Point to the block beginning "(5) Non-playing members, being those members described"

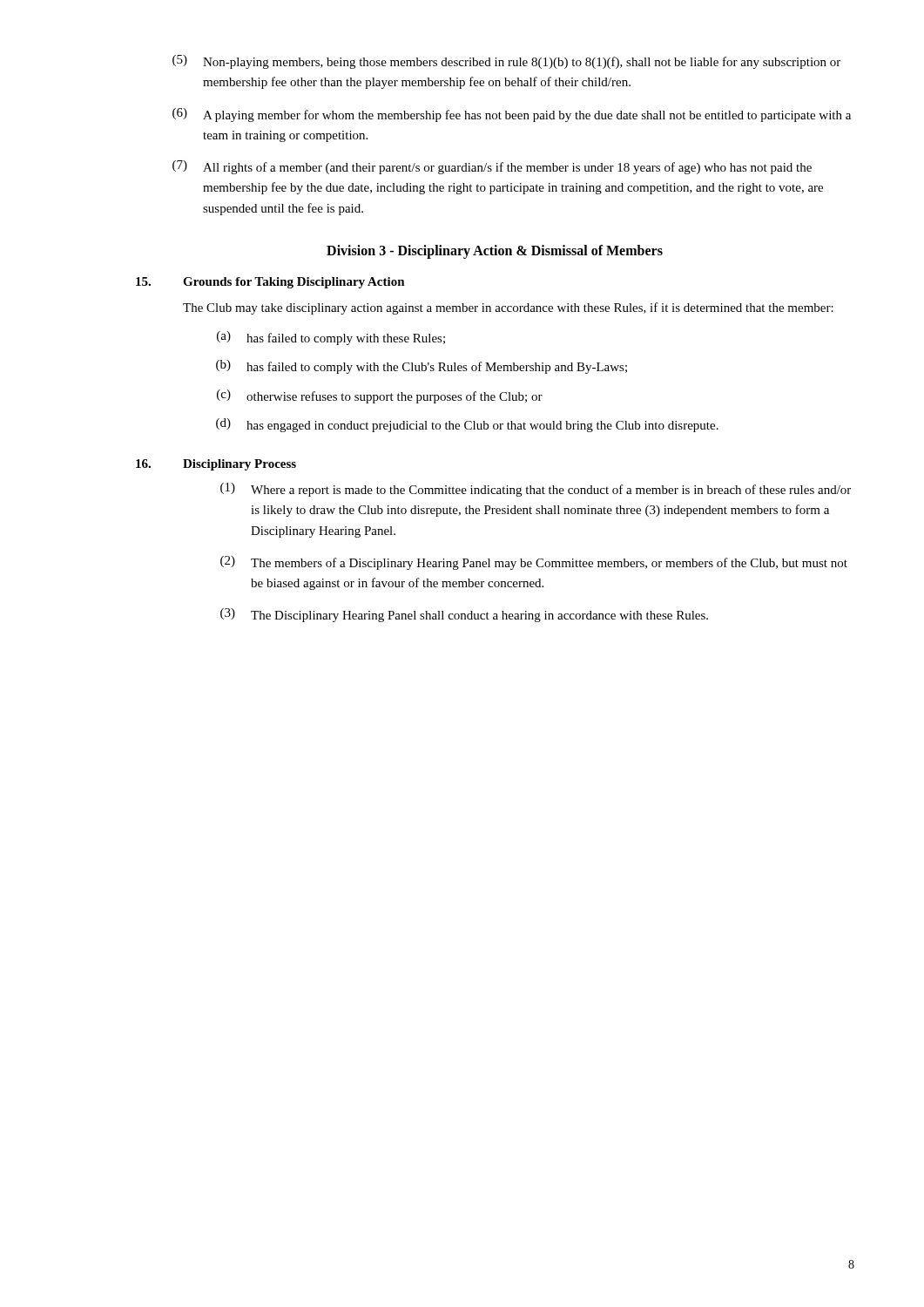click(495, 73)
